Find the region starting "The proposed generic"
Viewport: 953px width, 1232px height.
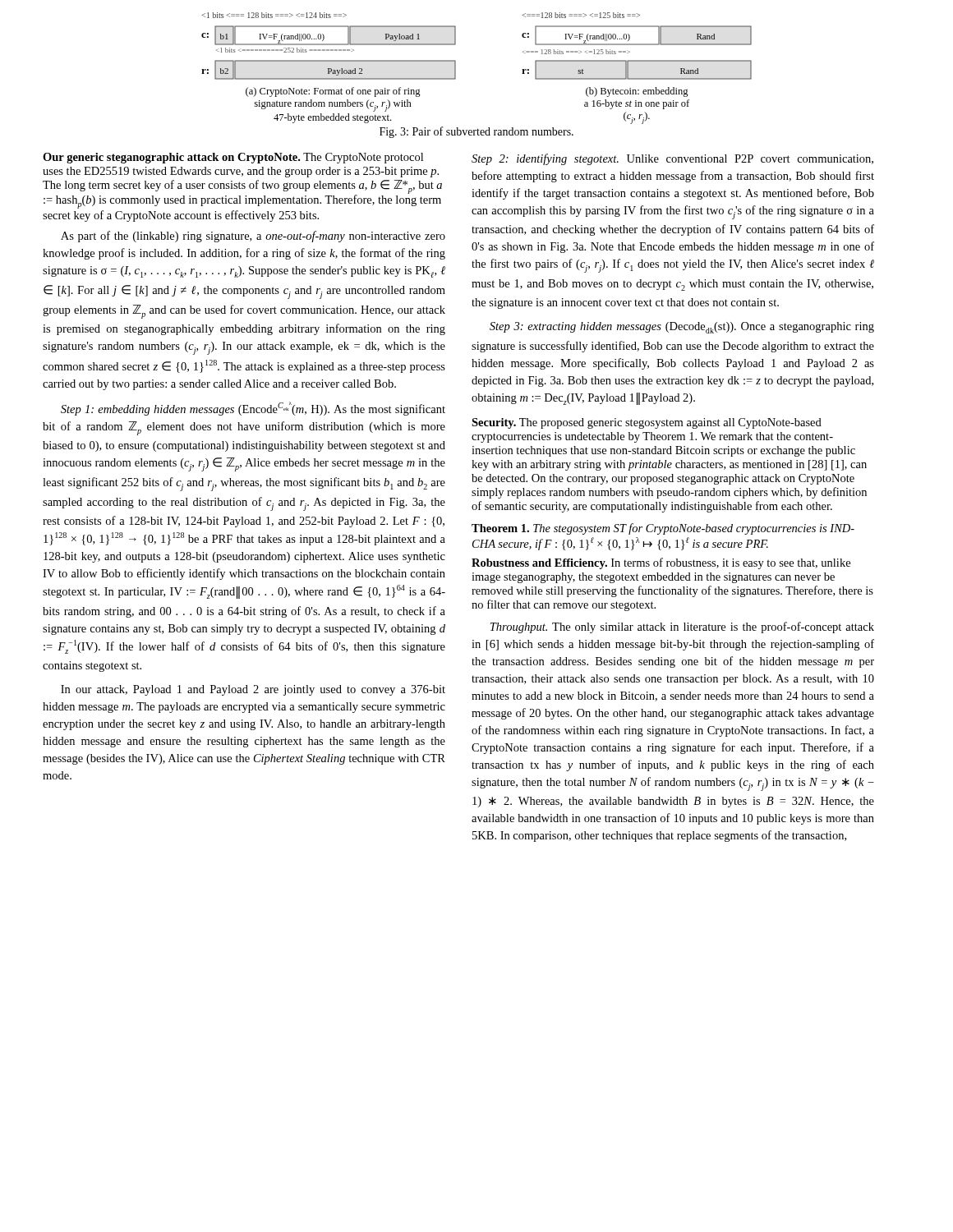coord(669,464)
